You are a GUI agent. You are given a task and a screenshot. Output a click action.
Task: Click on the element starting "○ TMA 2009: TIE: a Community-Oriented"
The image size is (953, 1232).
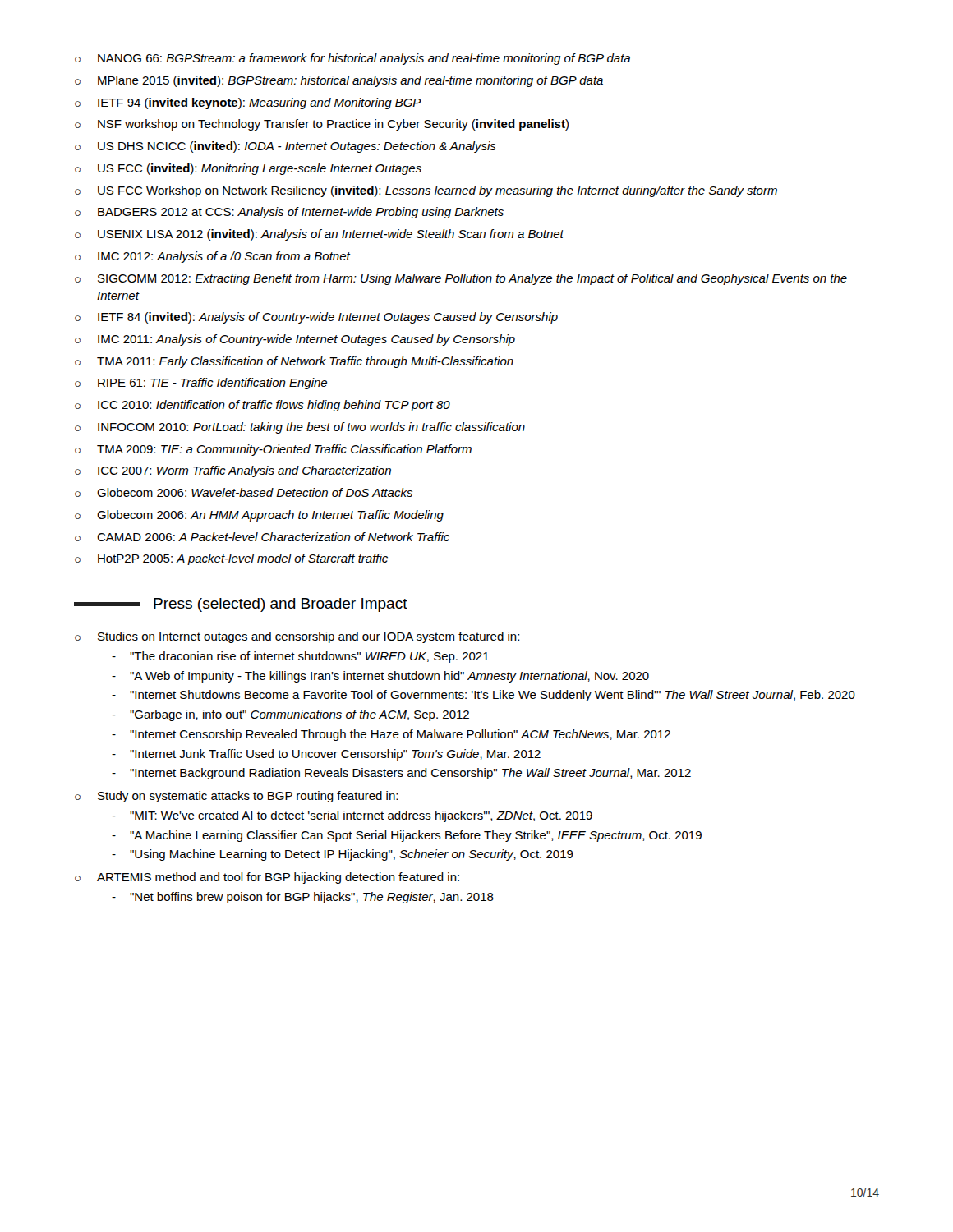pos(476,449)
